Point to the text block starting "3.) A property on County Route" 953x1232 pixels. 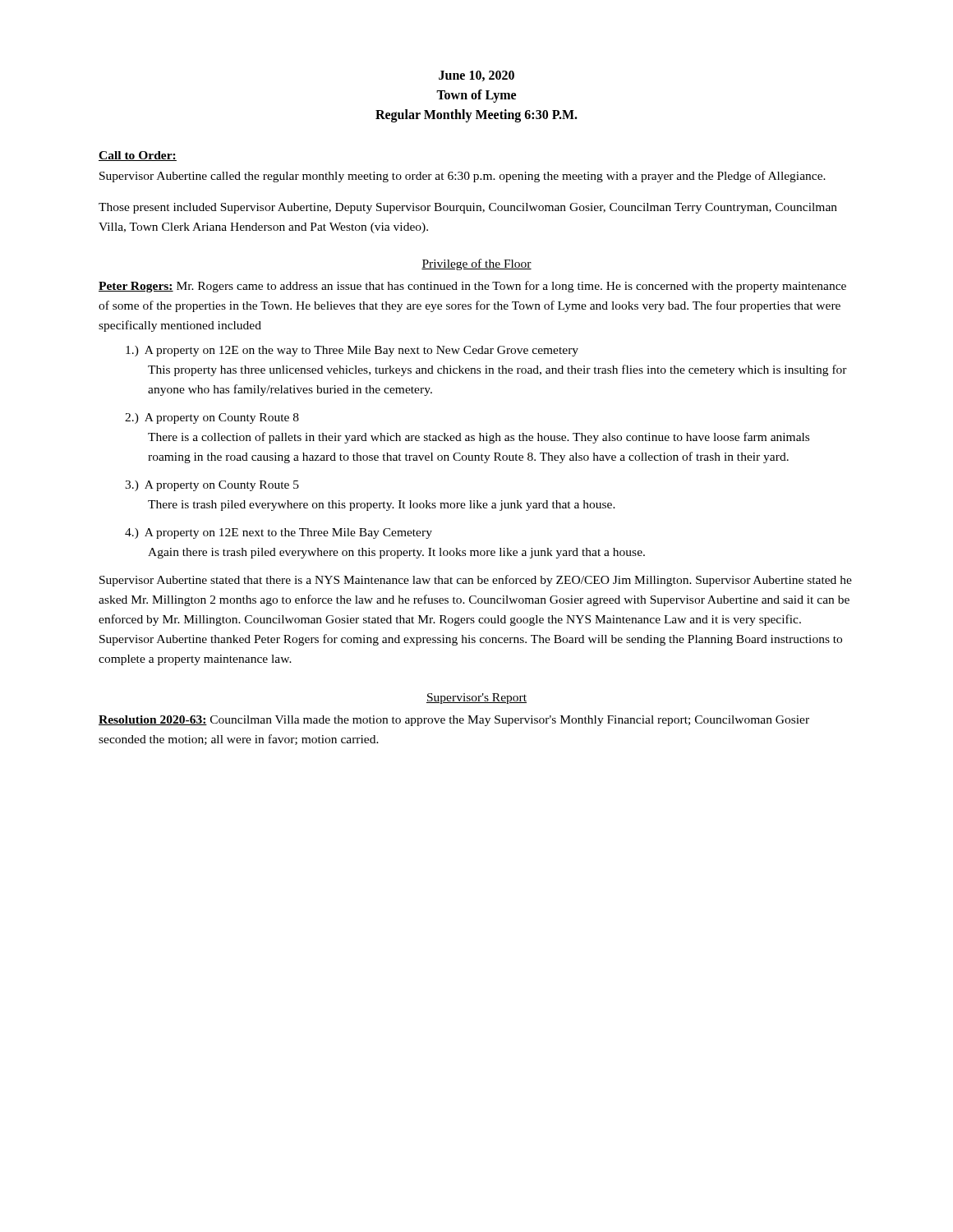(490, 495)
